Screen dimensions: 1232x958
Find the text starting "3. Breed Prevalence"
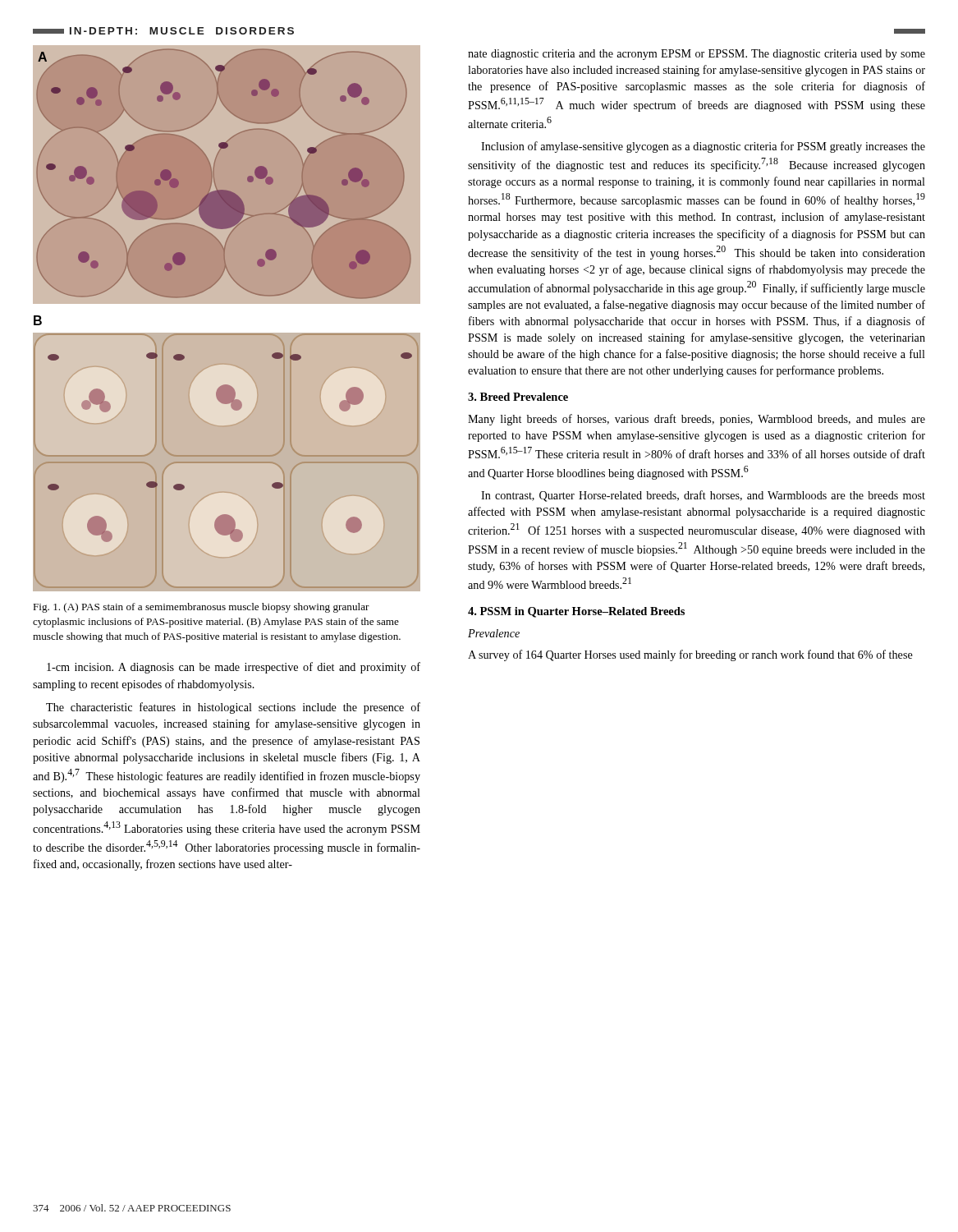point(518,397)
